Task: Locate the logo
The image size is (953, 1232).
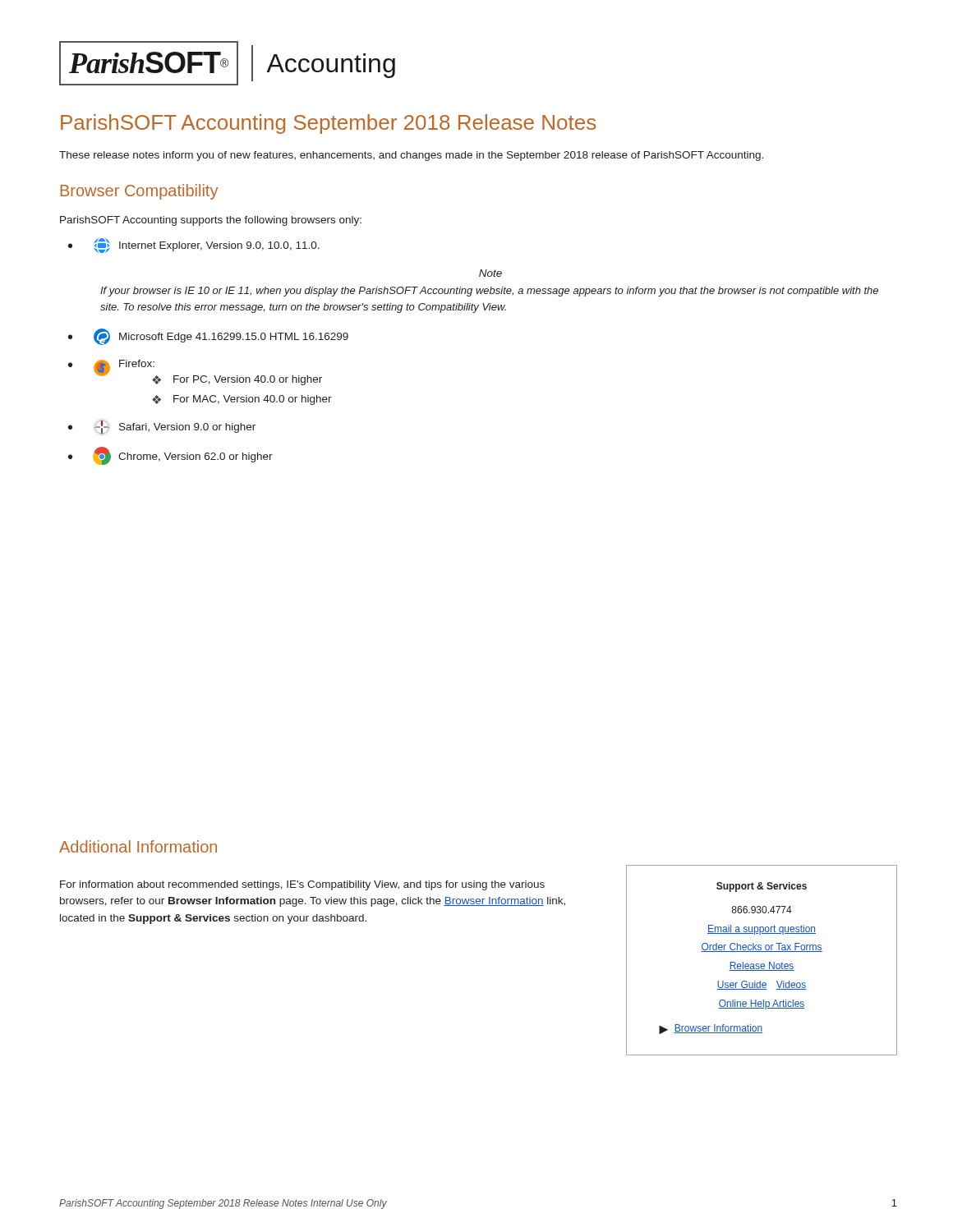Action: (x=478, y=63)
